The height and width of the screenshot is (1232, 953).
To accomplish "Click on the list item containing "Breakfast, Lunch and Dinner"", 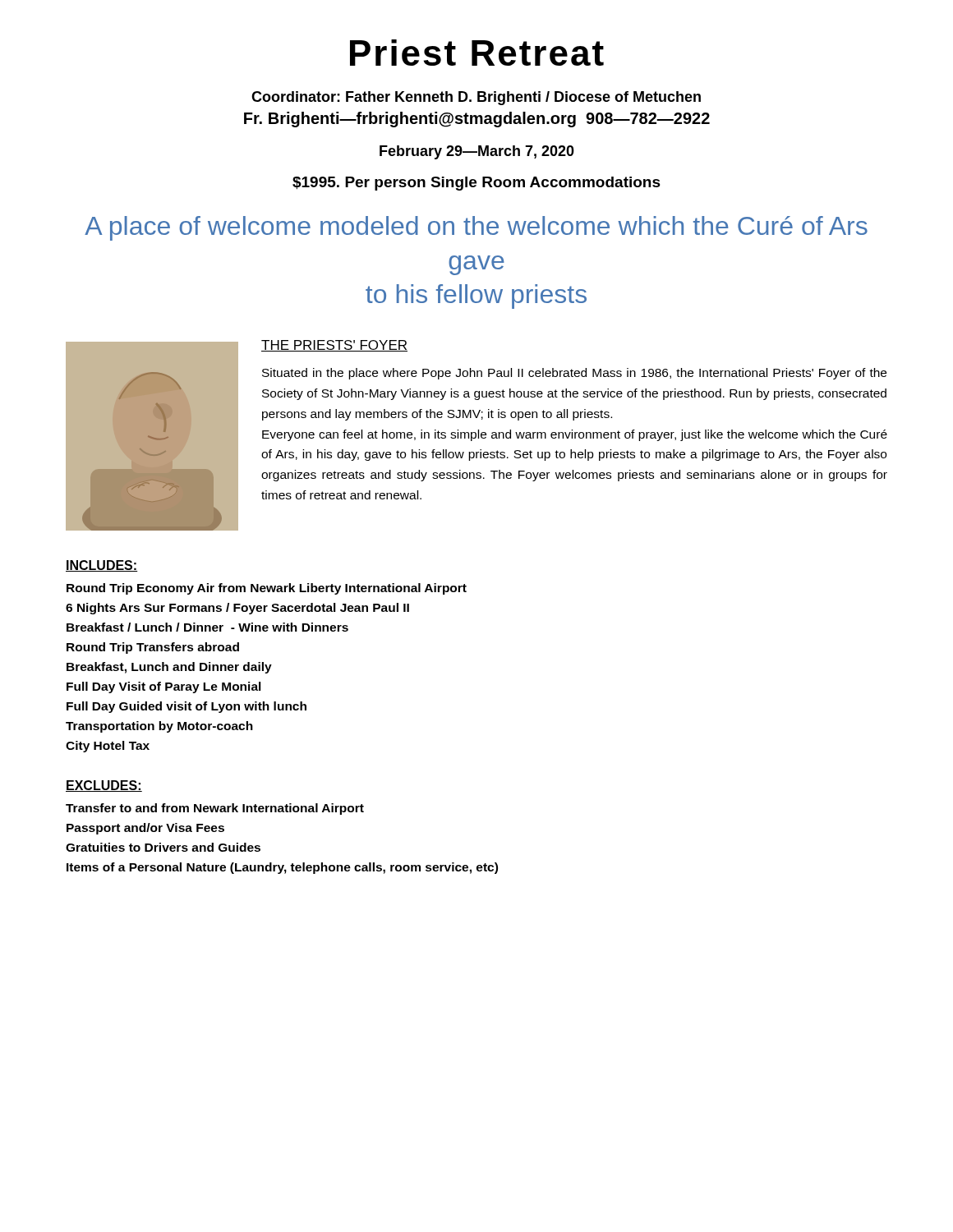I will [x=169, y=666].
